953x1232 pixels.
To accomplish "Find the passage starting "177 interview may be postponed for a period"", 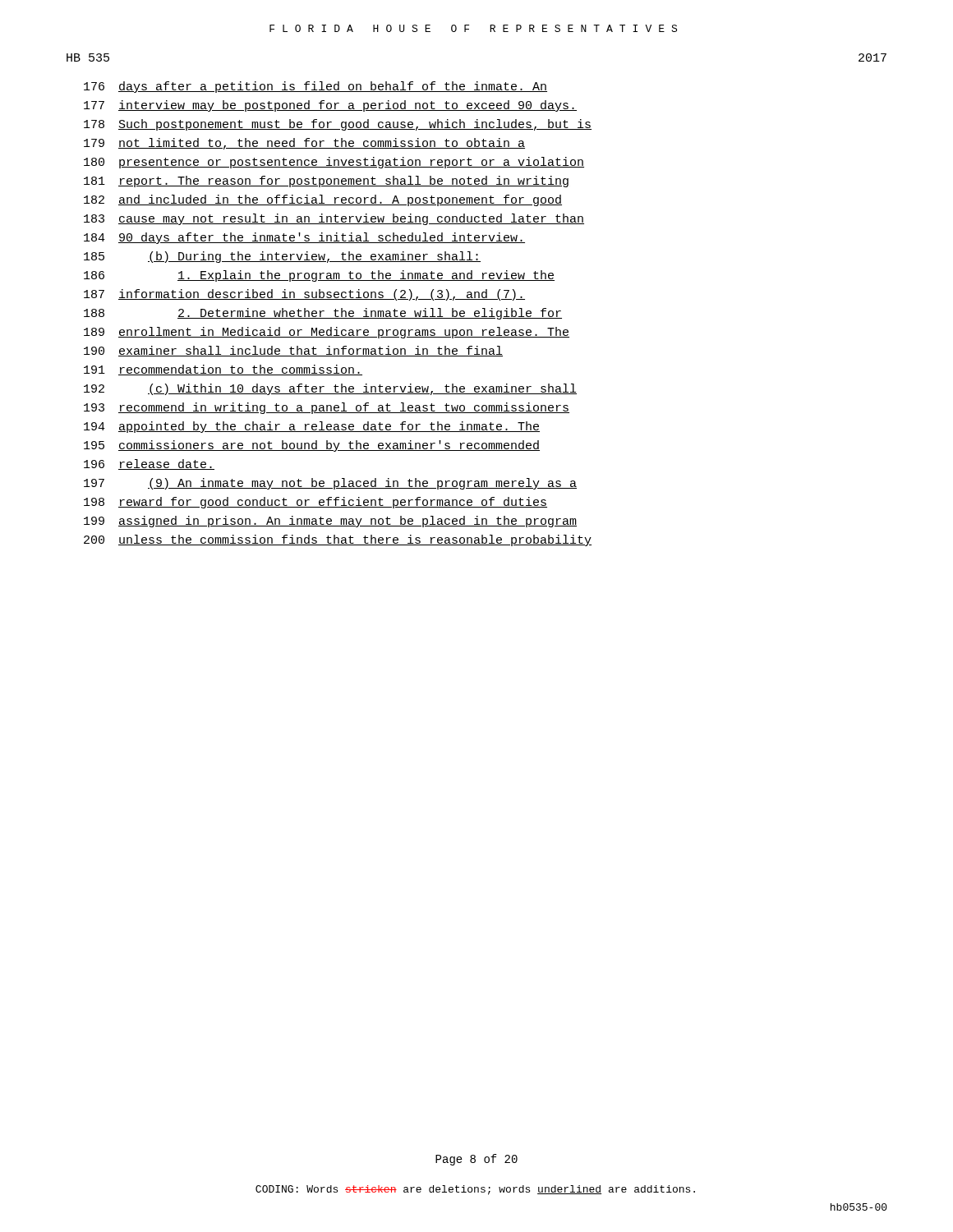I will click(x=476, y=106).
